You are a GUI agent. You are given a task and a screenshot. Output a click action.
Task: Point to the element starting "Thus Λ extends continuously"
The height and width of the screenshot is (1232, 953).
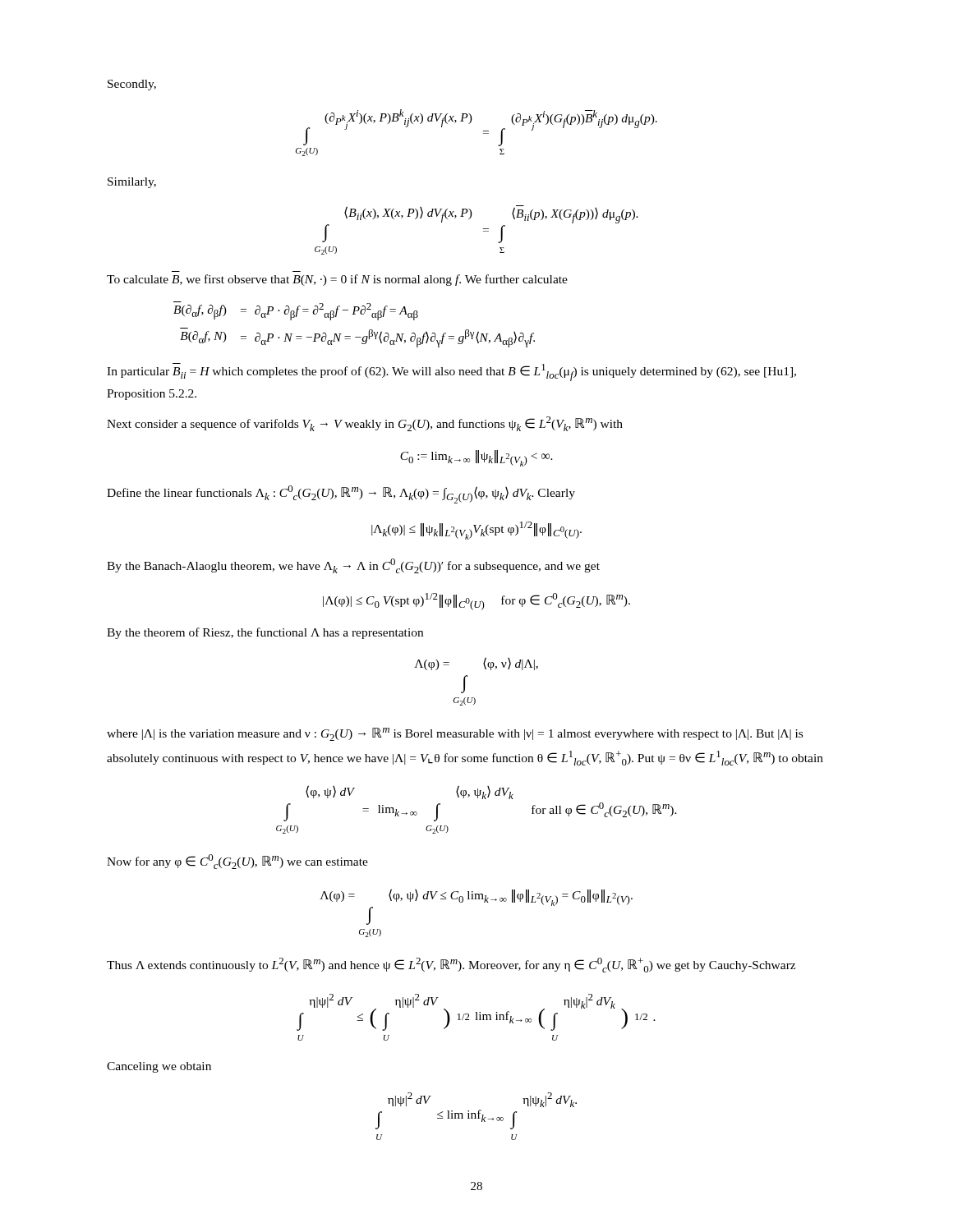[451, 964]
